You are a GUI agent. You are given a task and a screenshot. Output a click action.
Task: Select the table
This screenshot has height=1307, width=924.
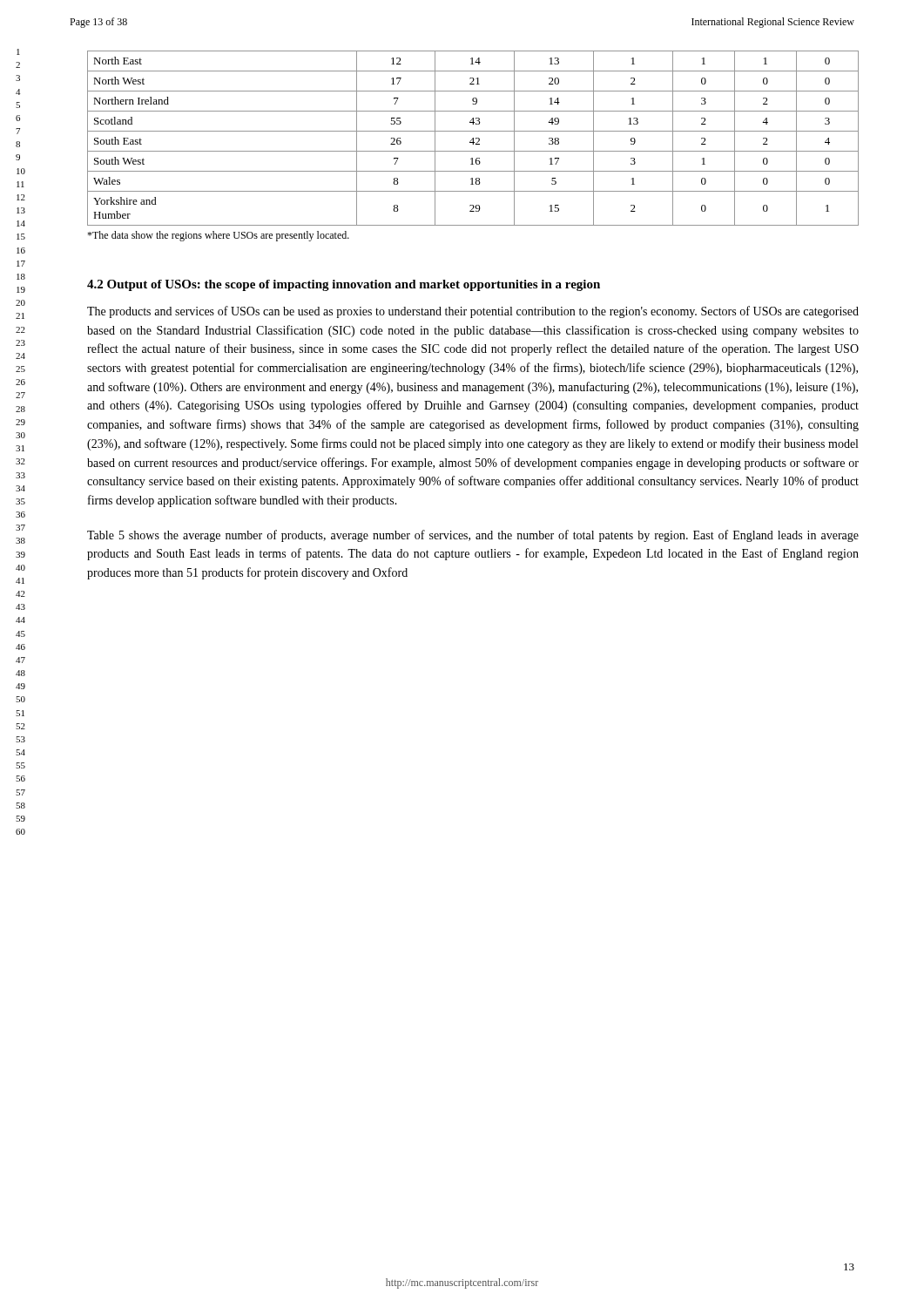coord(473,138)
